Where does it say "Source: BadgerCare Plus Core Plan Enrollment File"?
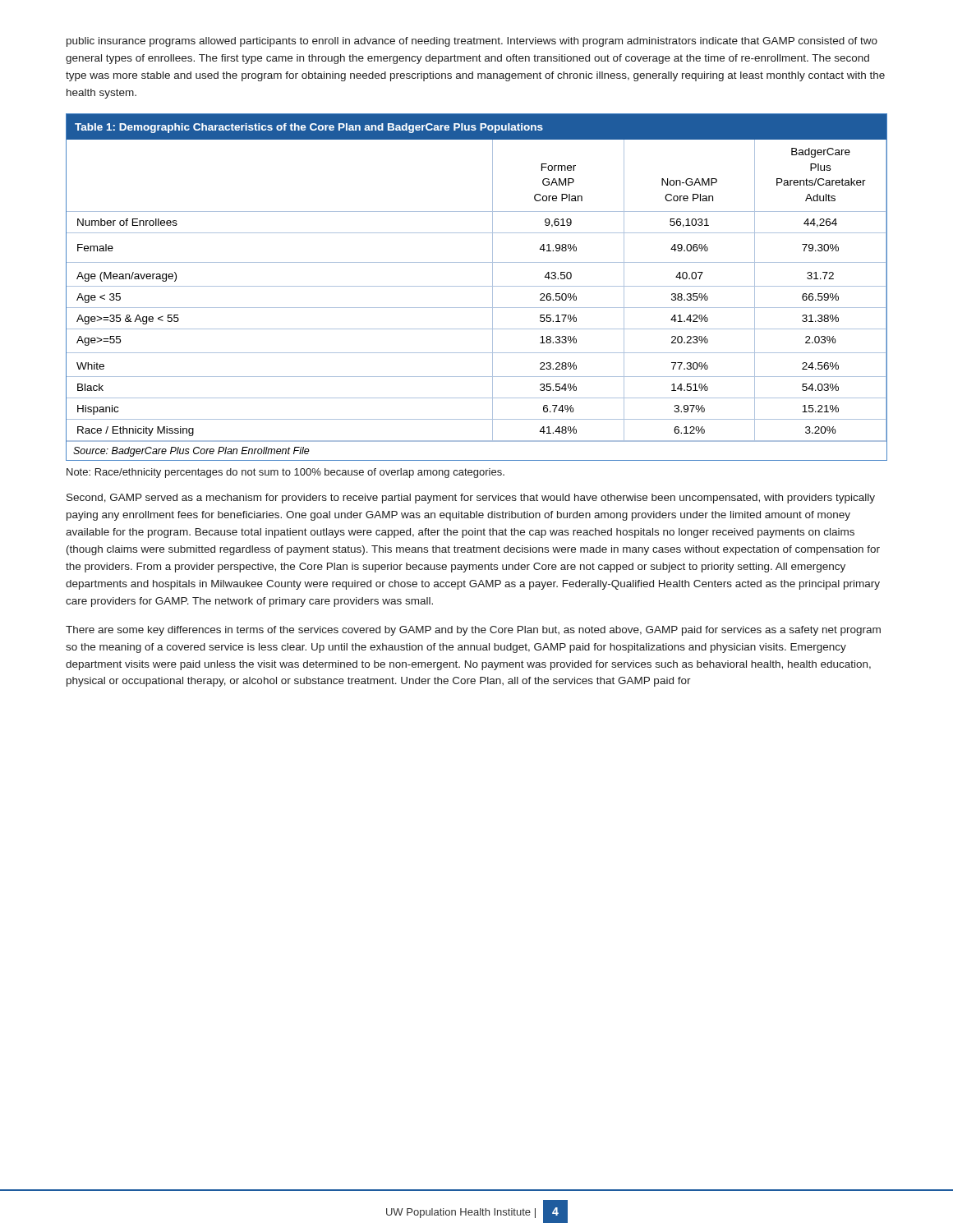This screenshot has height=1232, width=953. click(191, 451)
